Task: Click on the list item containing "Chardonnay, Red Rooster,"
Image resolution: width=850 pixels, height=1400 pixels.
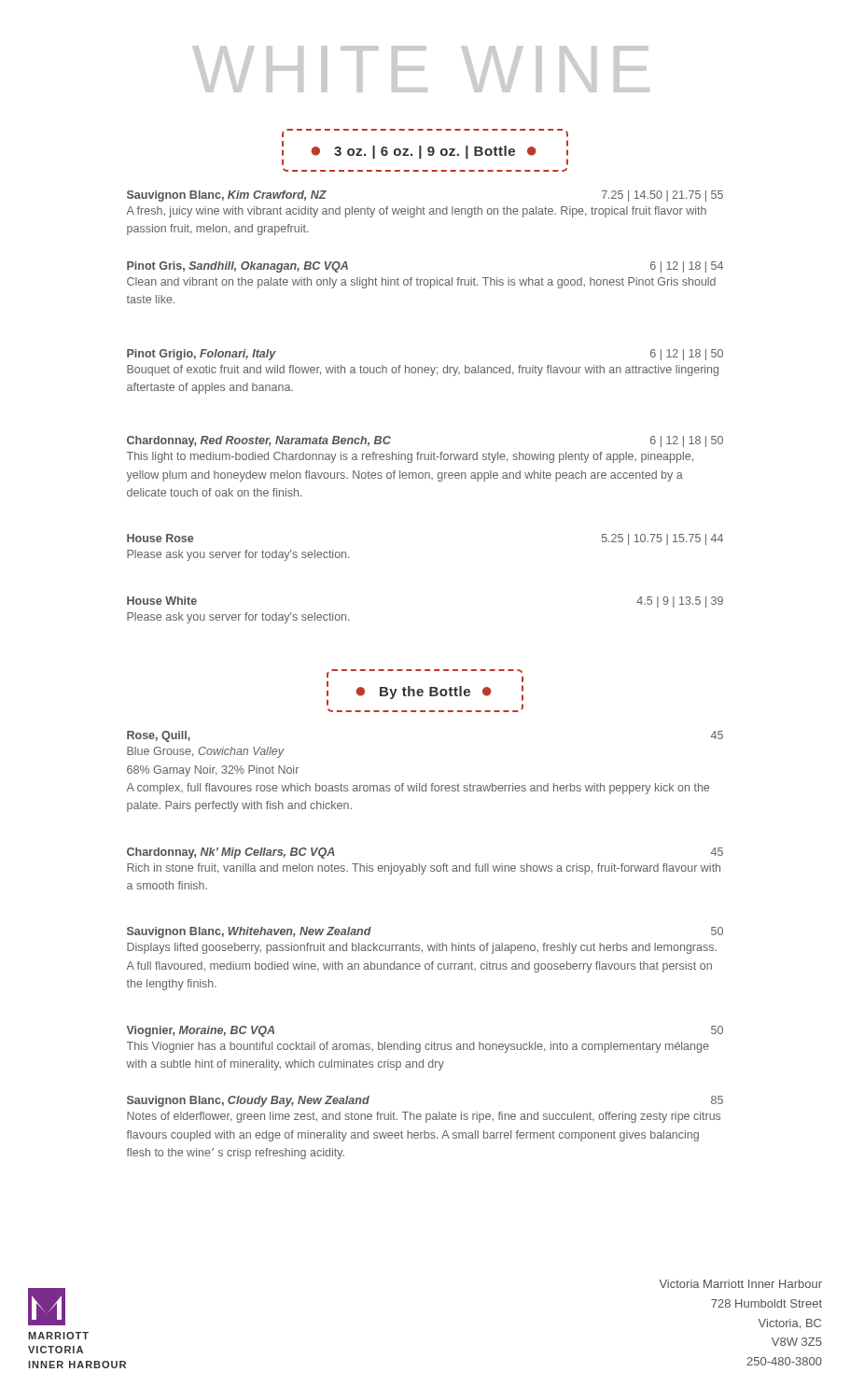Action: [425, 468]
